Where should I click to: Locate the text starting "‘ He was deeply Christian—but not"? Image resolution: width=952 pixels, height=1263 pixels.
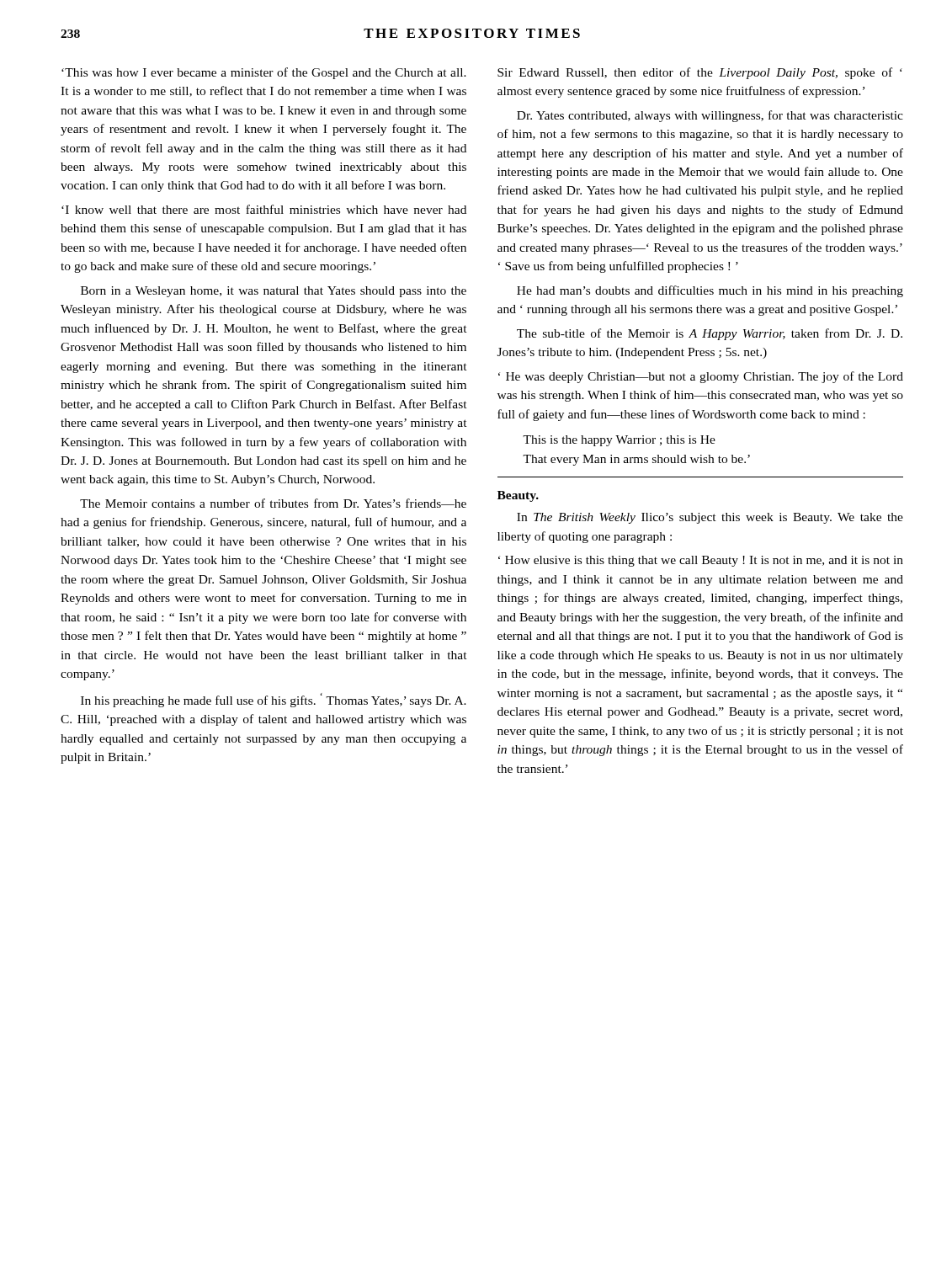point(700,395)
